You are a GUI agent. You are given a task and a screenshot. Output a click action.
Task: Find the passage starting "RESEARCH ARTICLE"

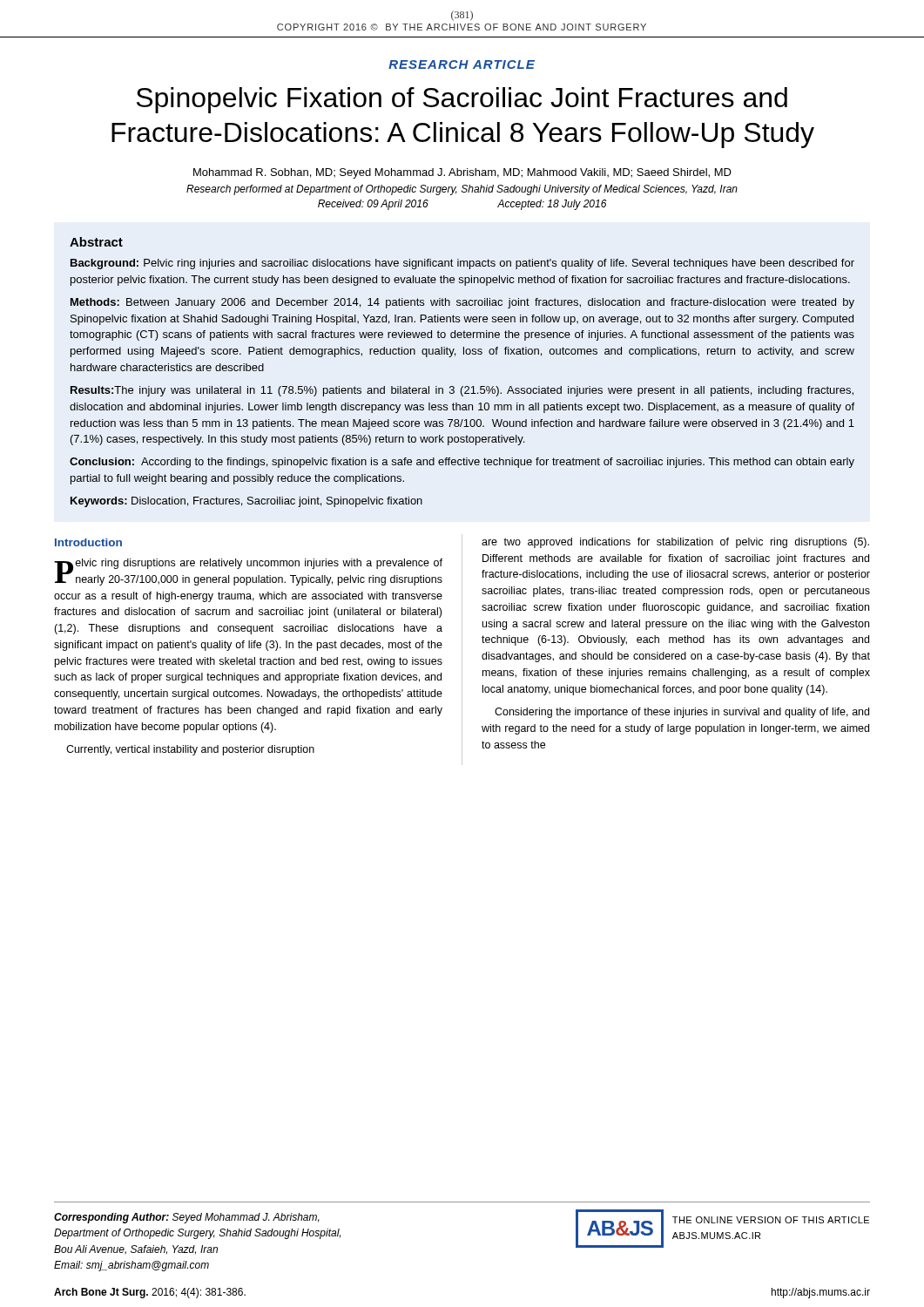[x=462, y=64]
